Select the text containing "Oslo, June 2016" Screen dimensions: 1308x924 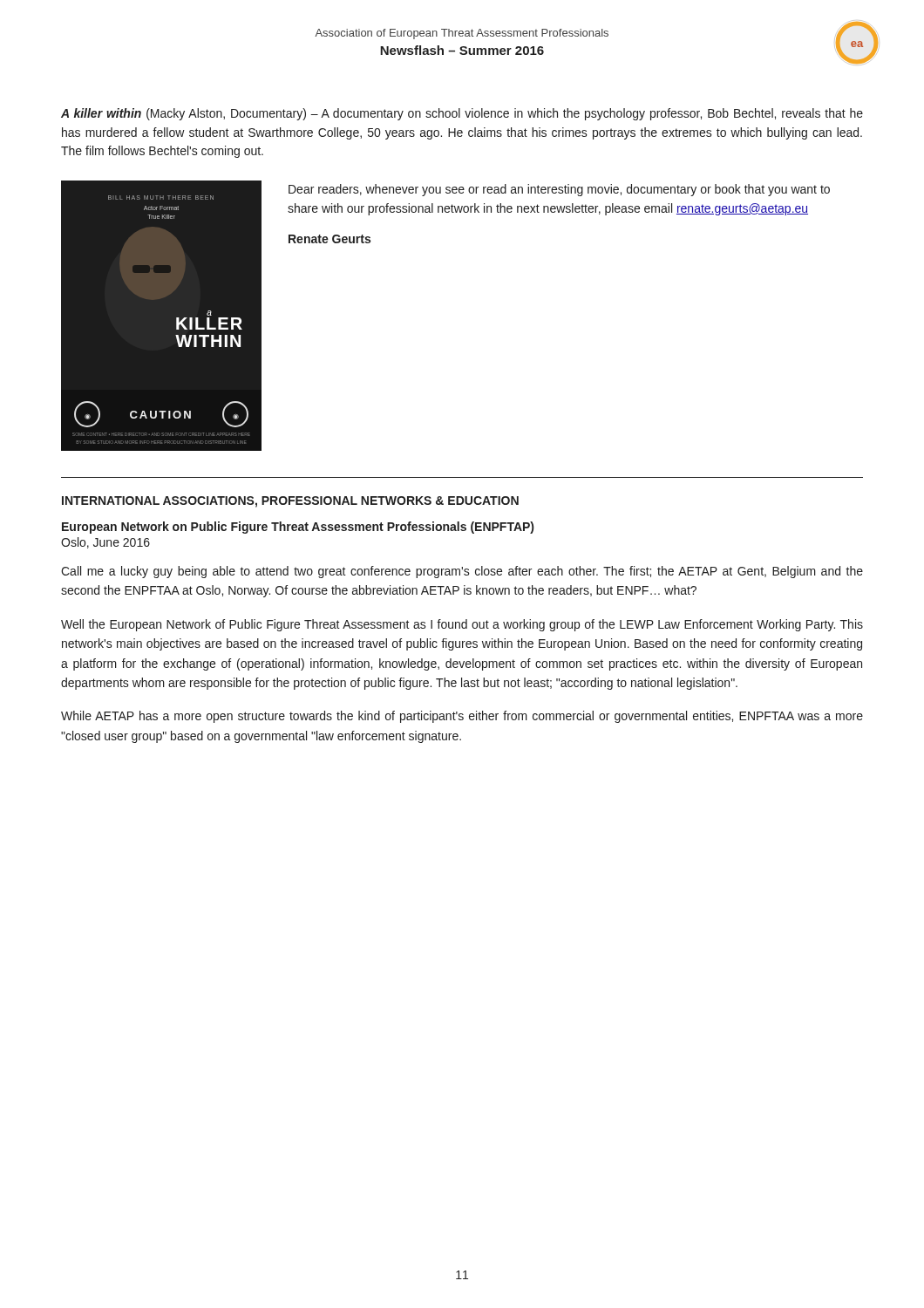point(105,542)
